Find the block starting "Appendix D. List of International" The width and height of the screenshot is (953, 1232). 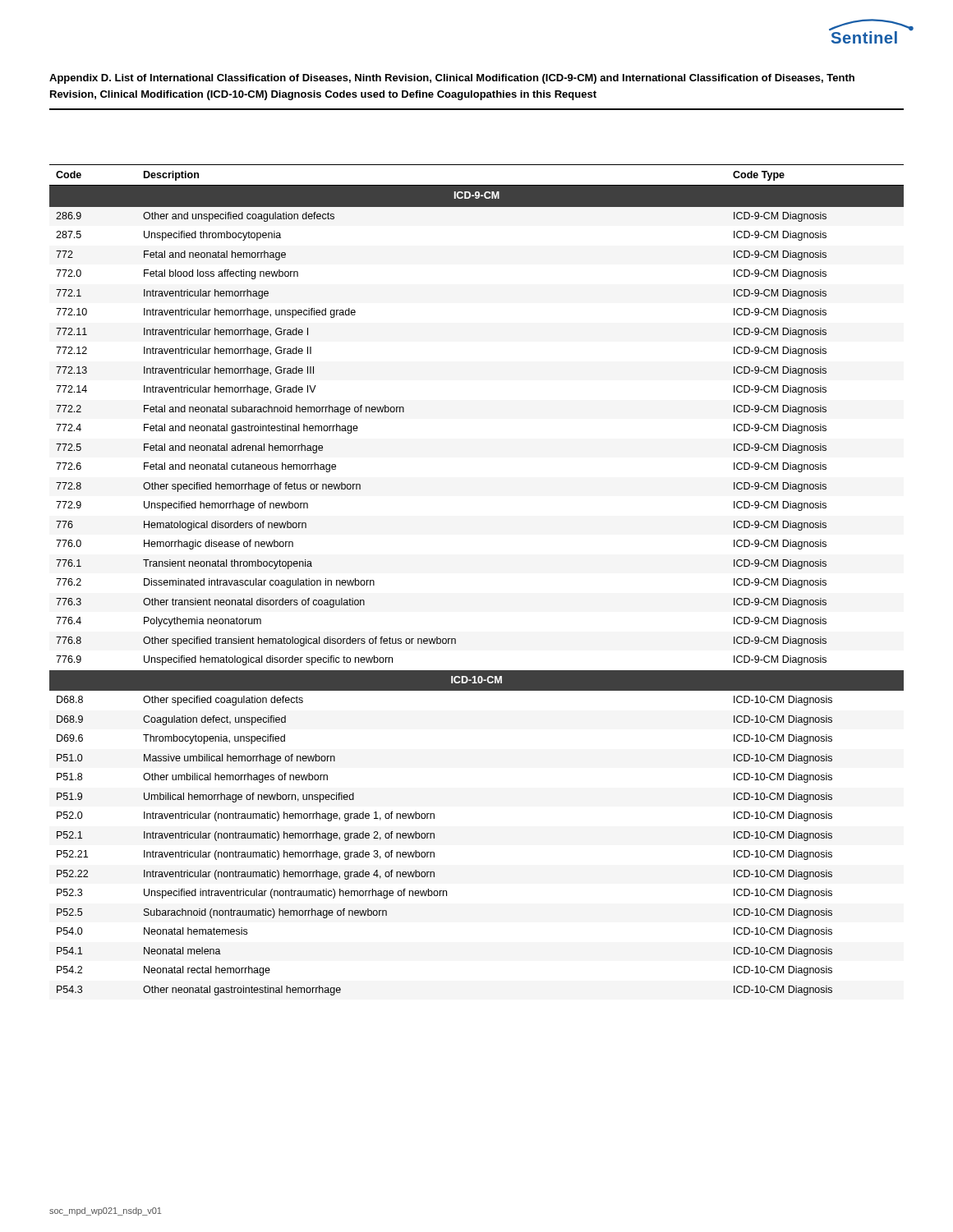click(452, 86)
